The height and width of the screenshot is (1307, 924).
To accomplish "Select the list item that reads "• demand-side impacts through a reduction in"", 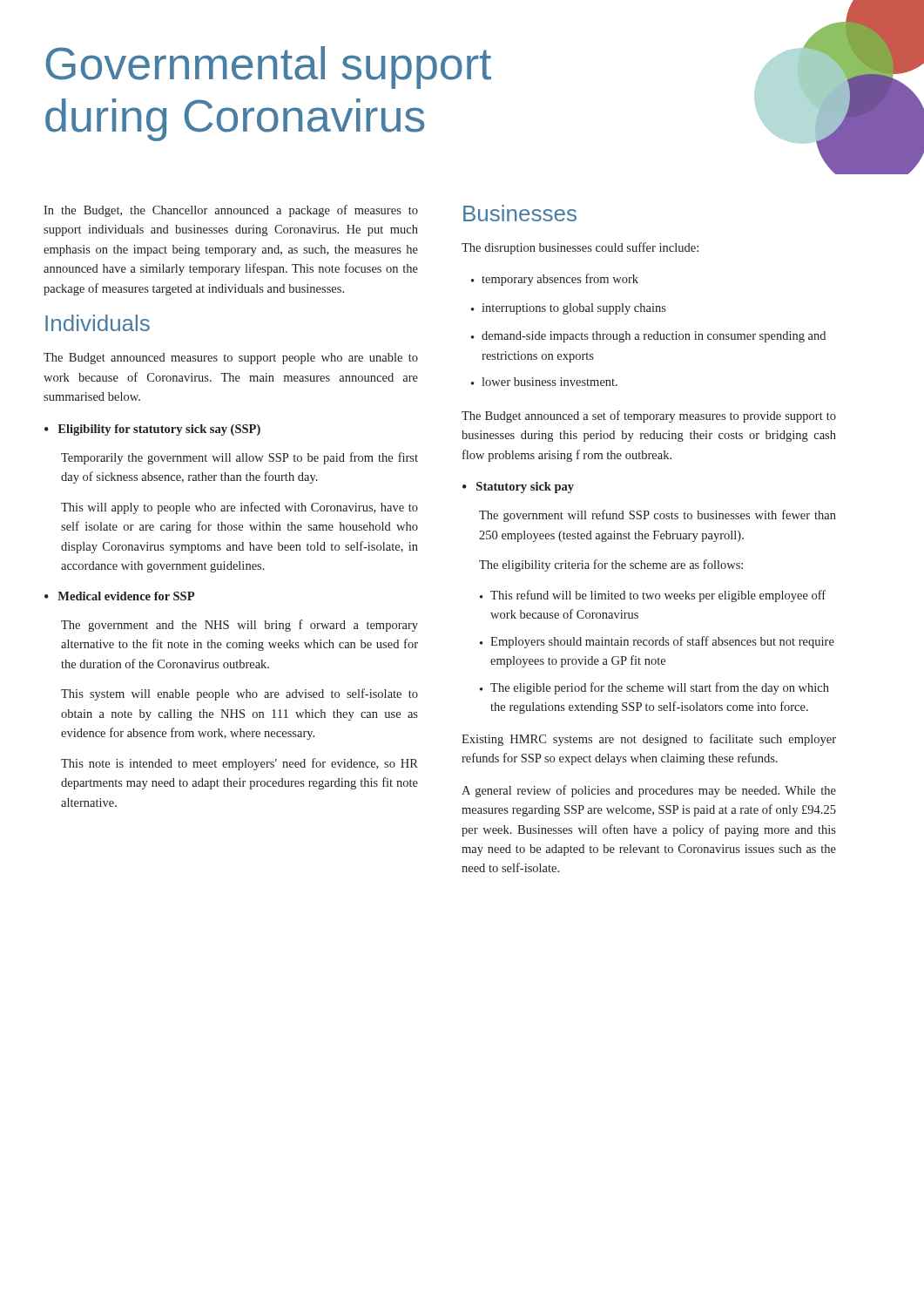I will [x=653, y=346].
